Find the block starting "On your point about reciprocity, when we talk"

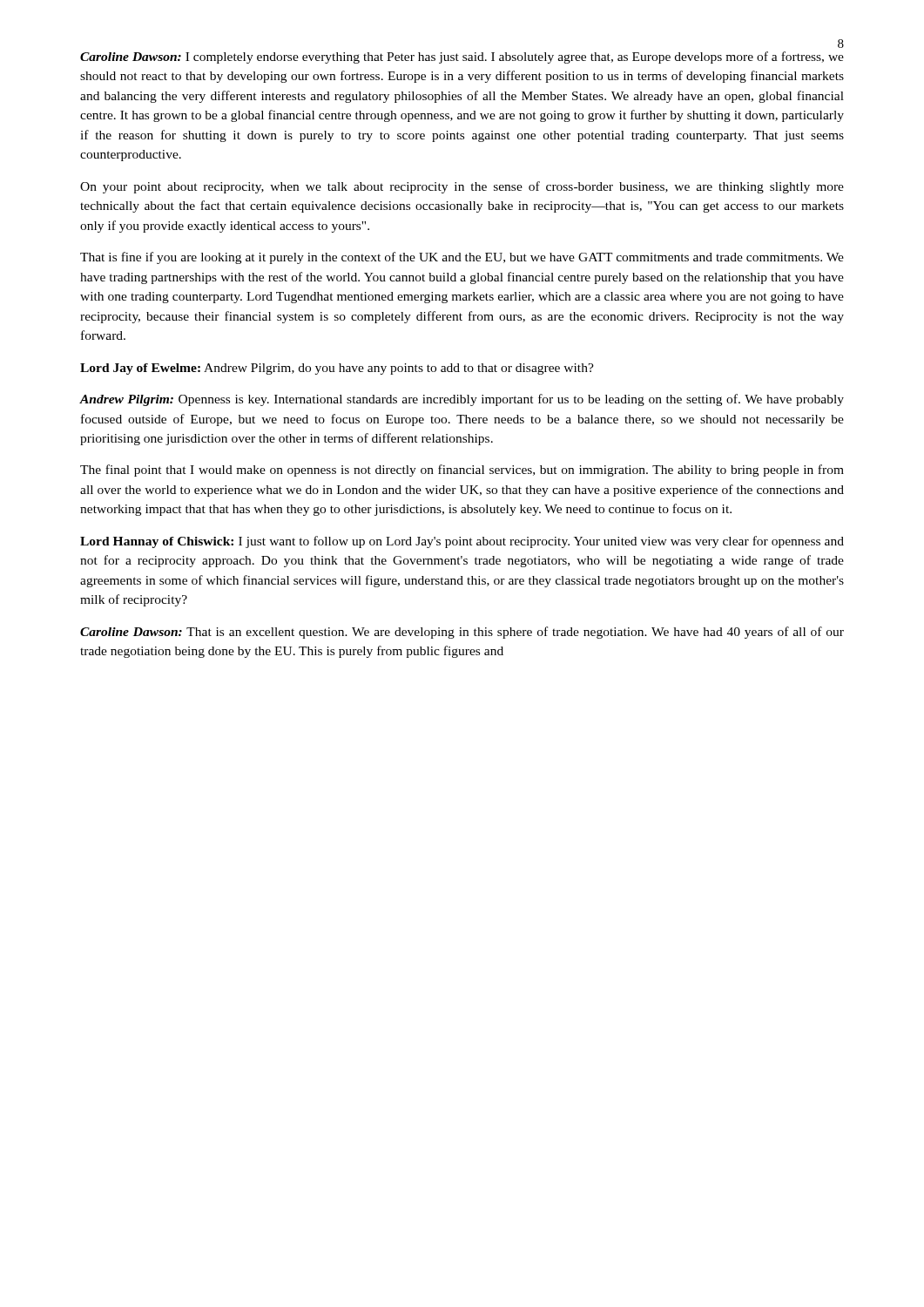462,205
